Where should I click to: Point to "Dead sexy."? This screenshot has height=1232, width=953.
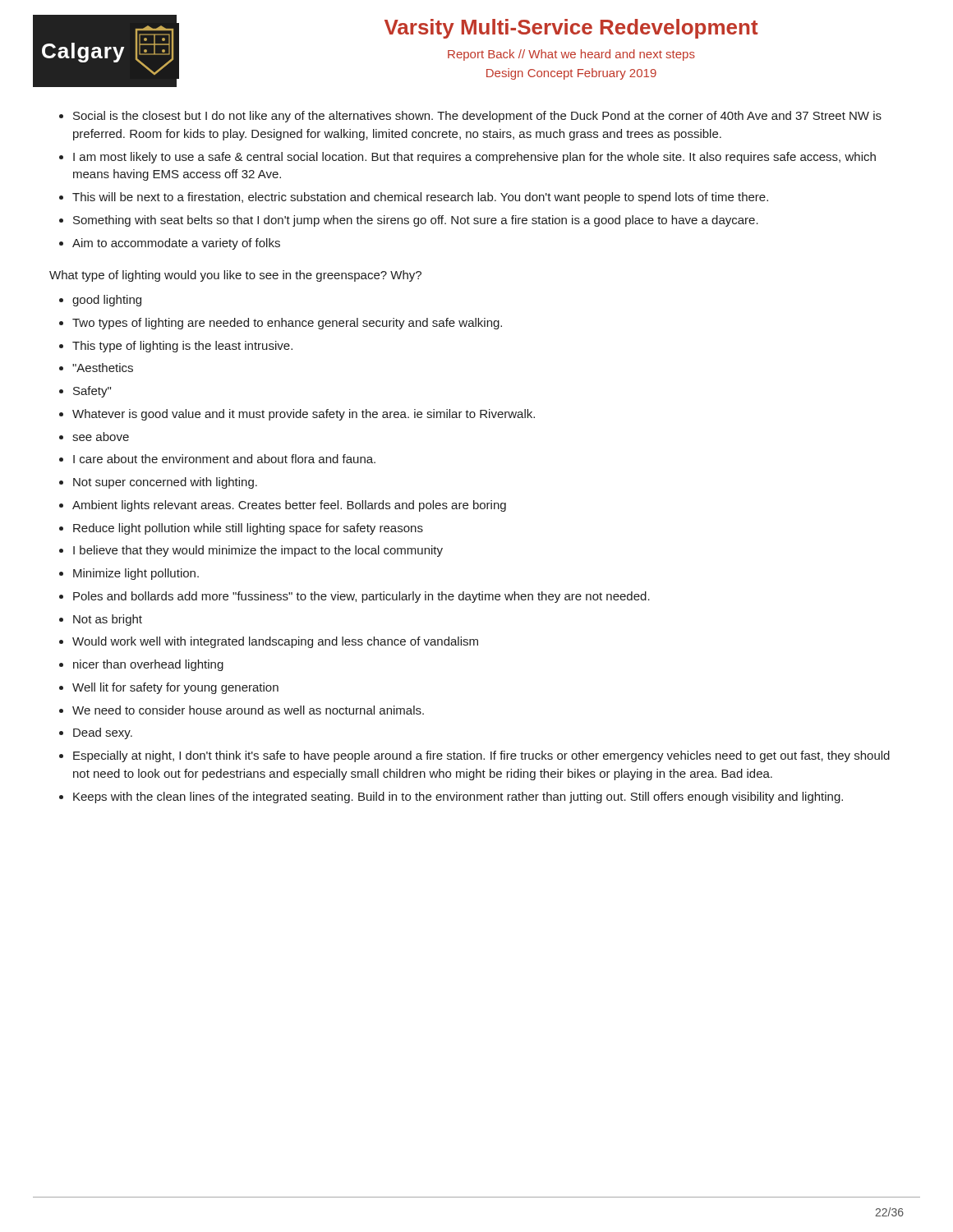pos(103,732)
